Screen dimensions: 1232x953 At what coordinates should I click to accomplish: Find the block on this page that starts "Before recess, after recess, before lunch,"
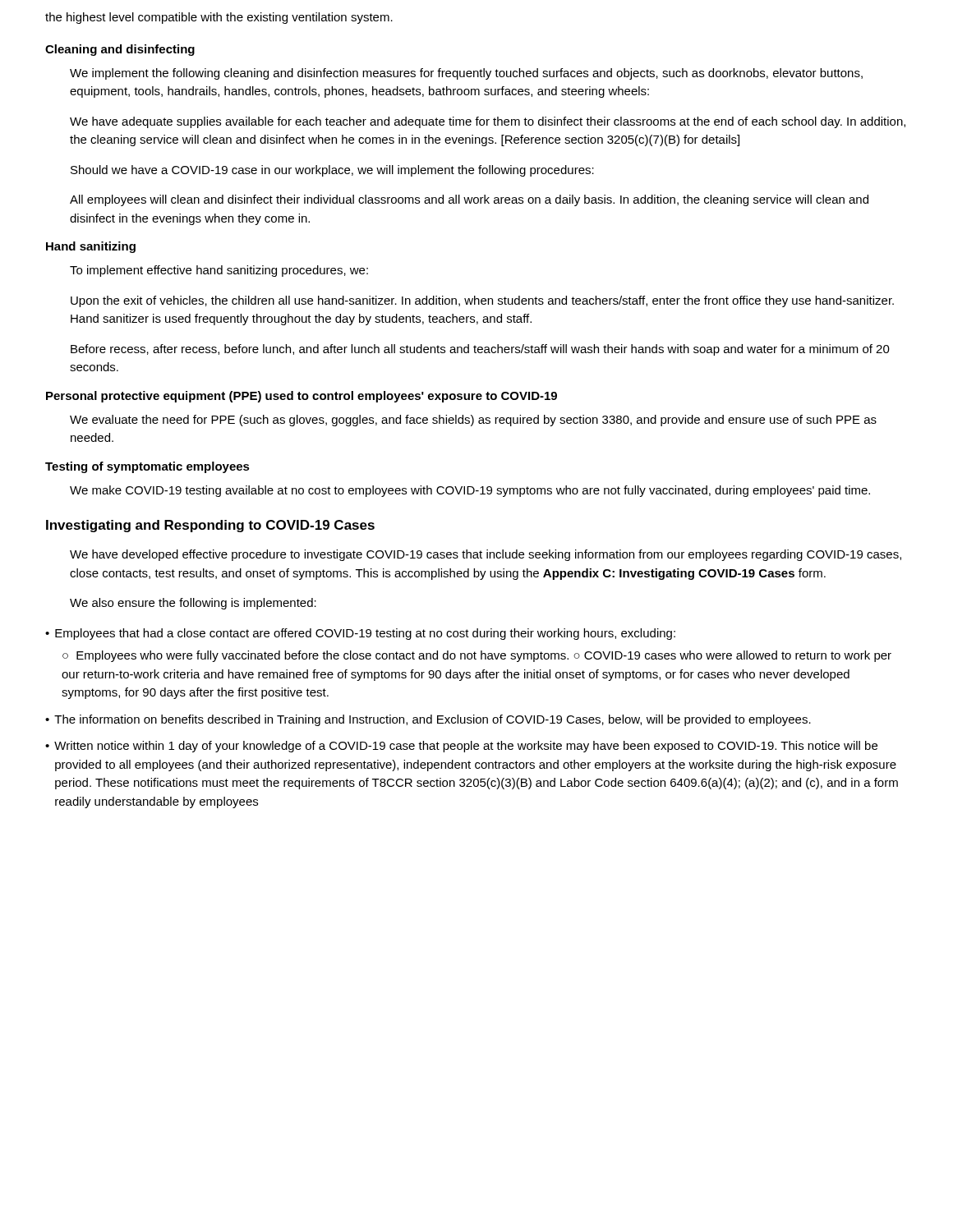(x=480, y=357)
